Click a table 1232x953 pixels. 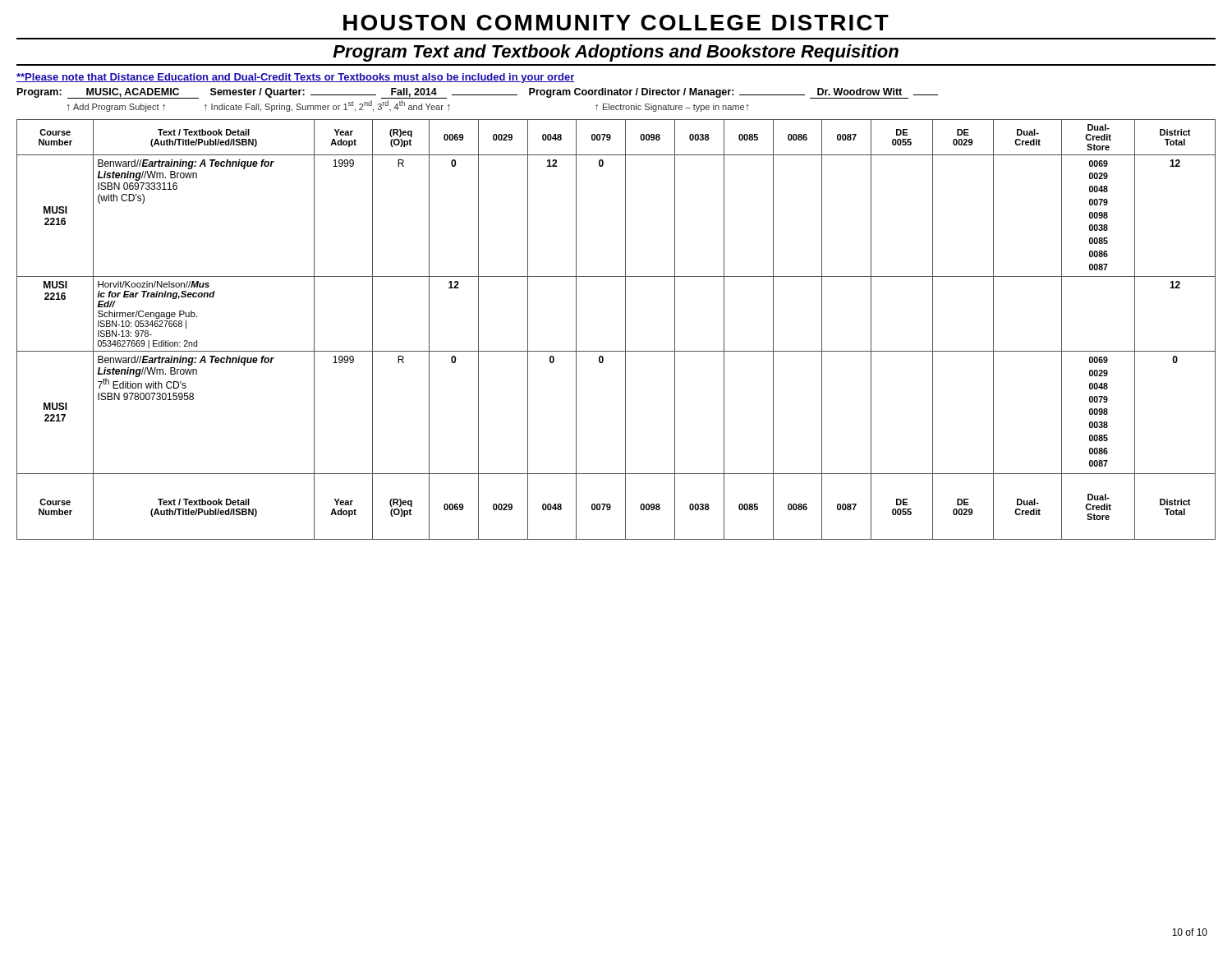point(616,326)
